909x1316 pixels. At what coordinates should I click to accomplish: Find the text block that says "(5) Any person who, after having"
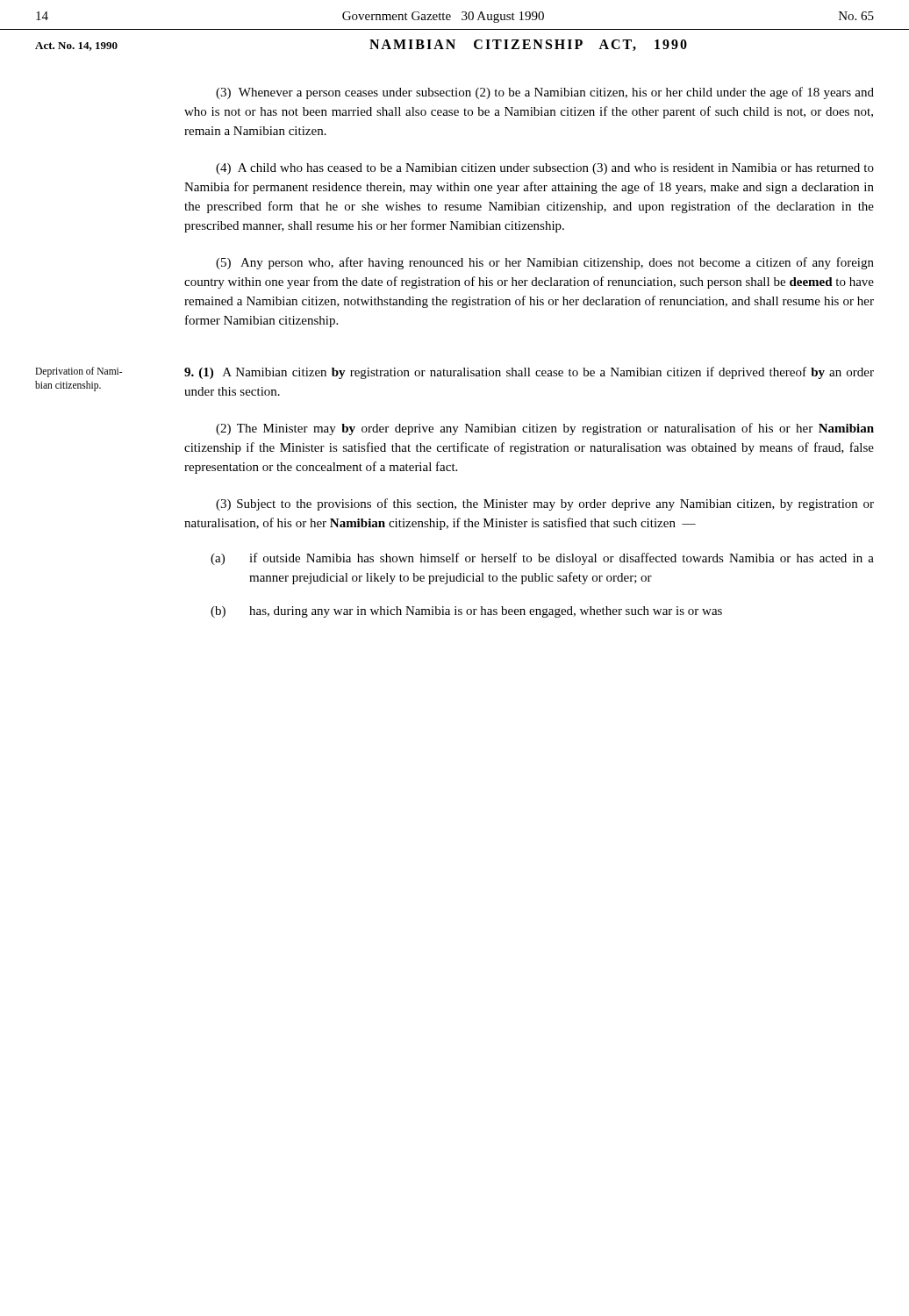coord(529,292)
